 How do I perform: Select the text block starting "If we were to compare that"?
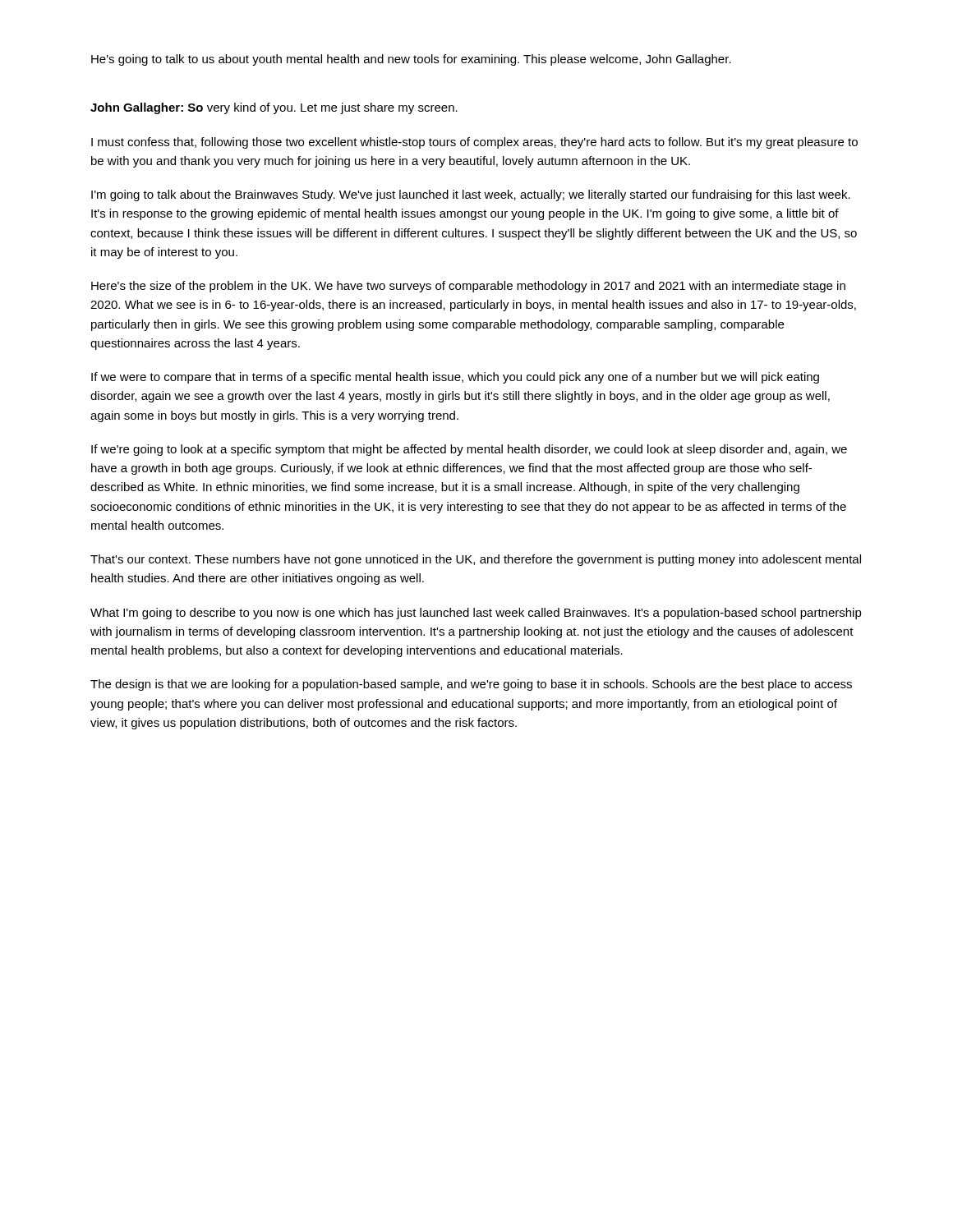(x=460, y=396)
